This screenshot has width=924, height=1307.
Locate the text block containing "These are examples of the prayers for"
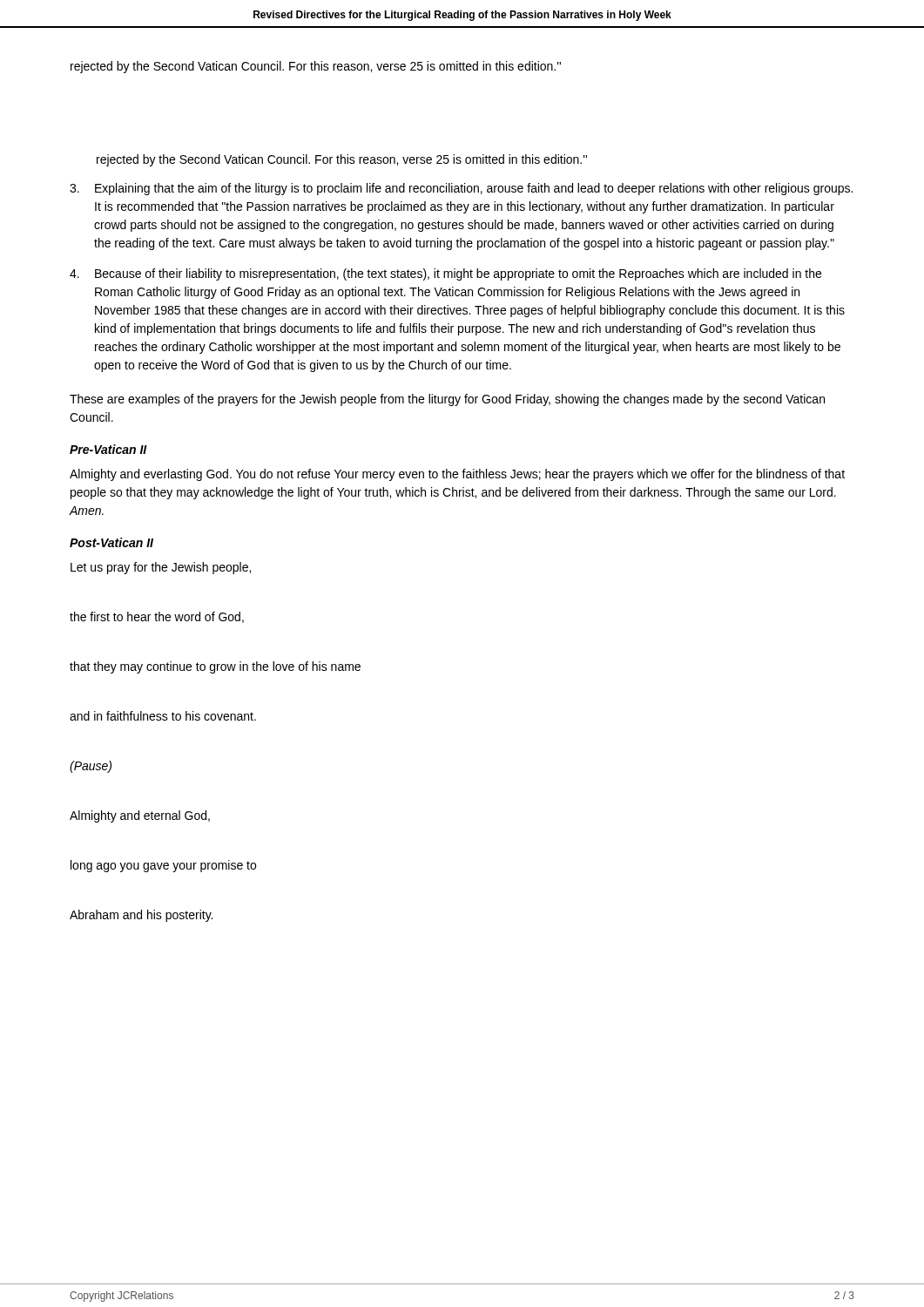click(448, 408)
